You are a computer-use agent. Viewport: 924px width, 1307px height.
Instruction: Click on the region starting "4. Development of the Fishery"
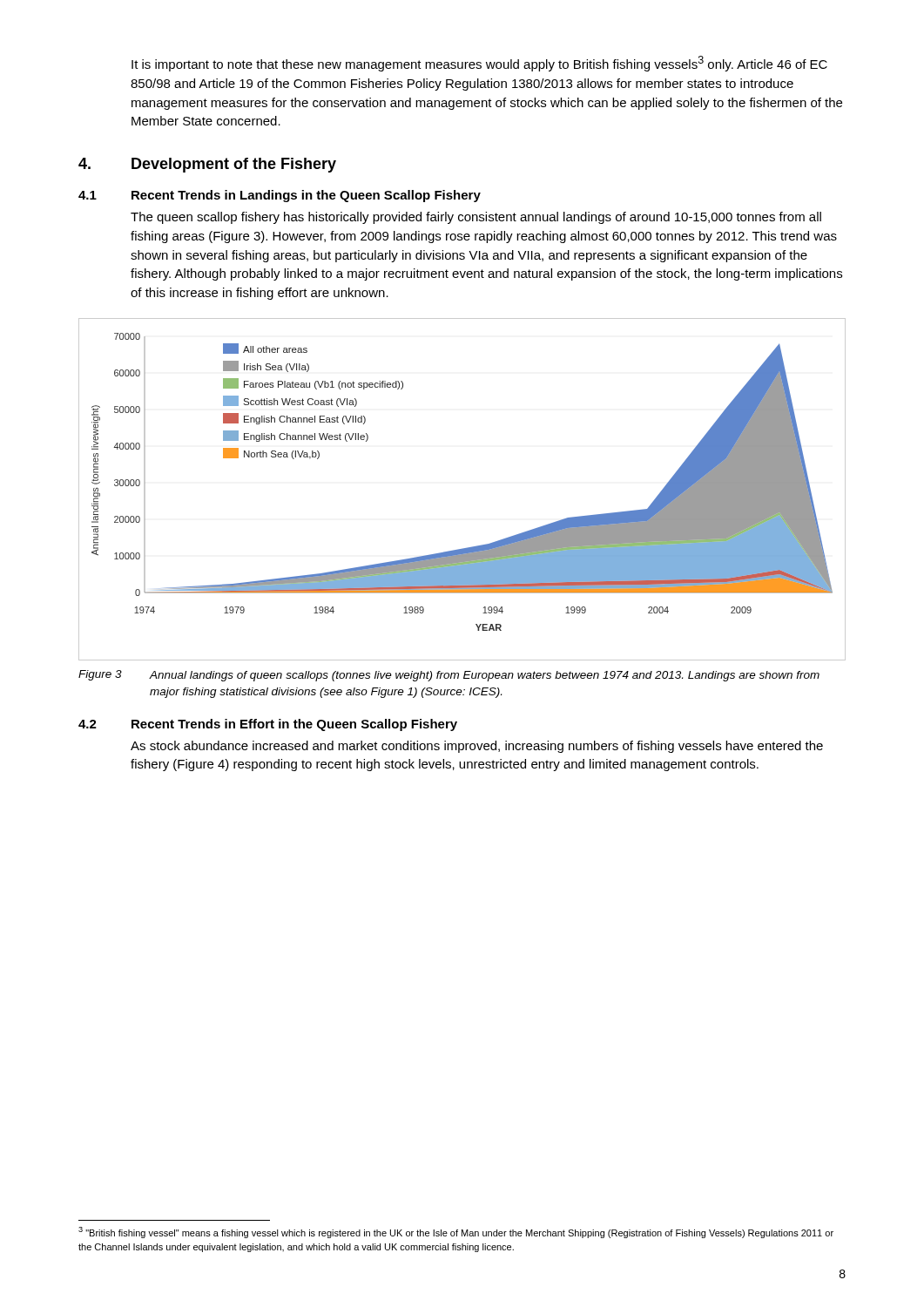[207, 164]
